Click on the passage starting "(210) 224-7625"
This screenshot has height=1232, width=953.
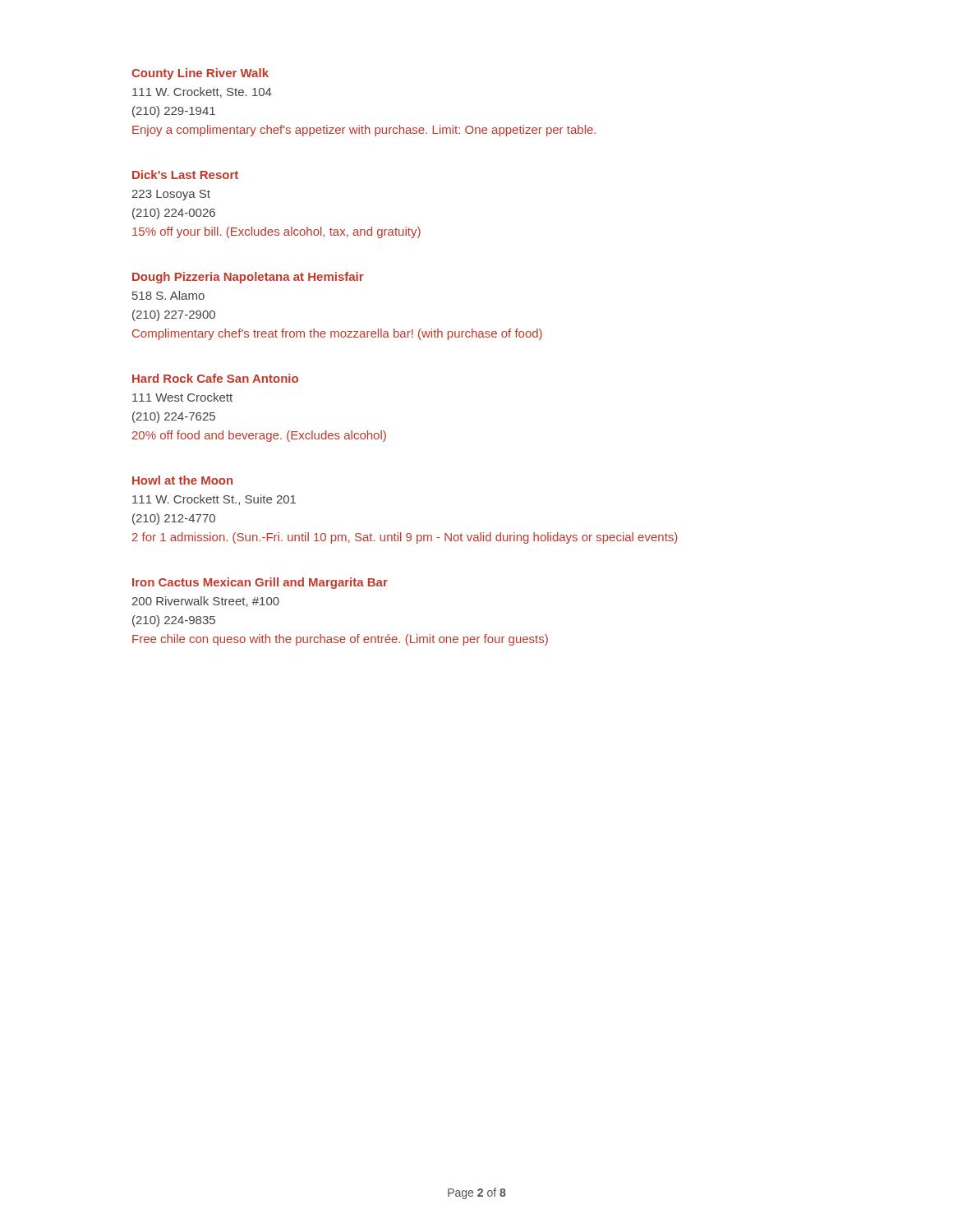point(174,416)
